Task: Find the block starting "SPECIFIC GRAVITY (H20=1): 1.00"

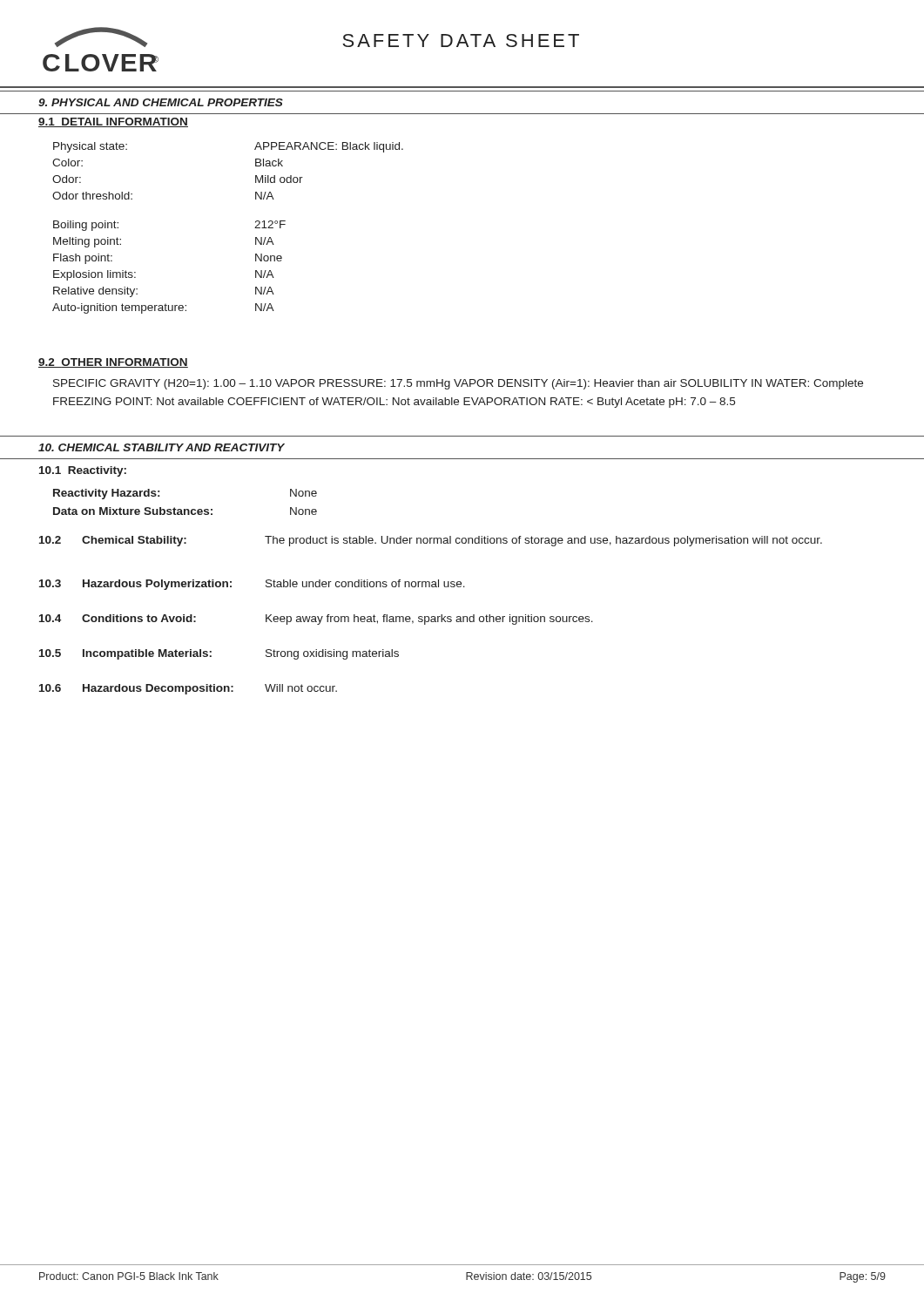Action: tap(458, 392)
